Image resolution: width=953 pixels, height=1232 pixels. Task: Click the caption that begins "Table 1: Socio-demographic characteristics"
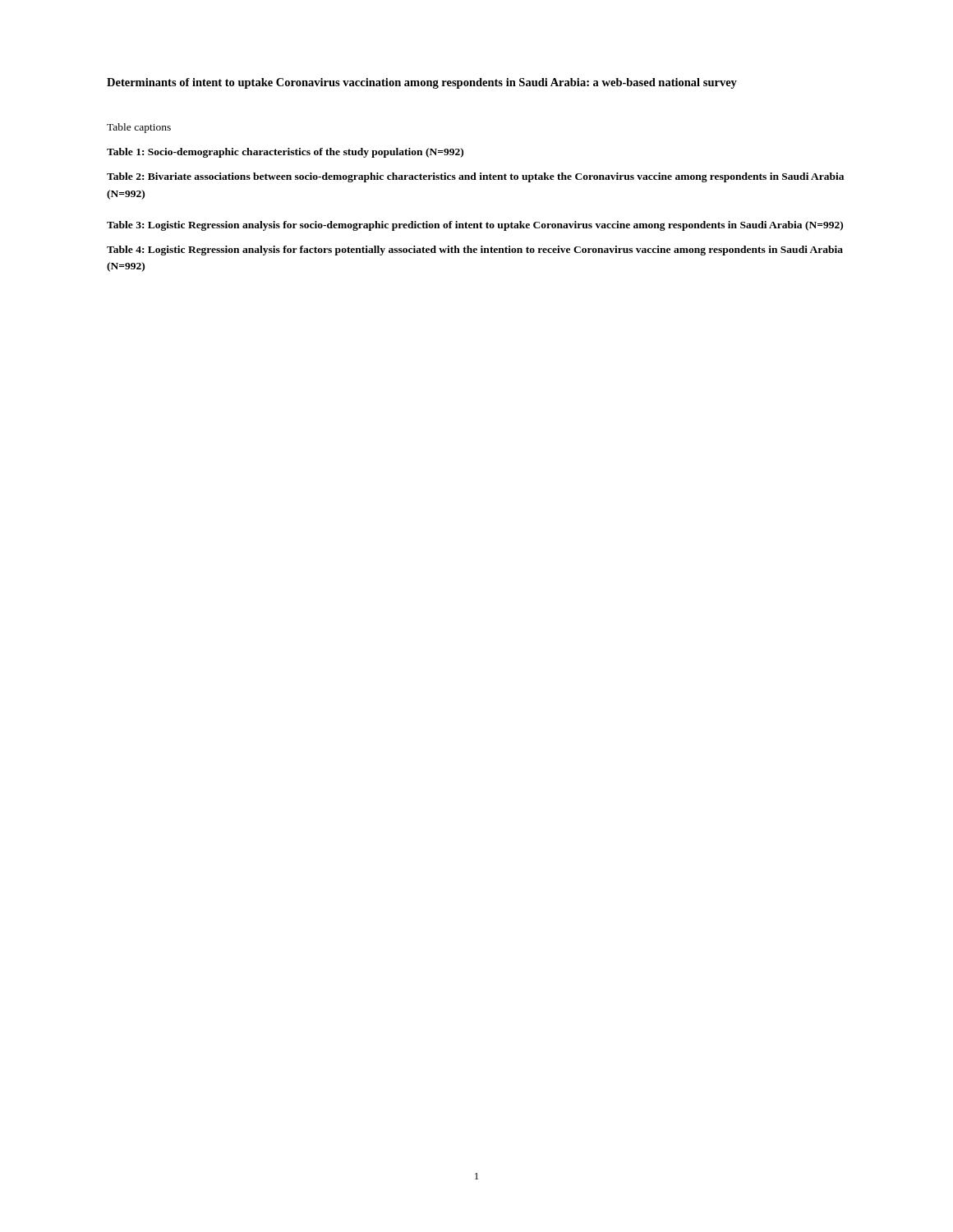285,152
